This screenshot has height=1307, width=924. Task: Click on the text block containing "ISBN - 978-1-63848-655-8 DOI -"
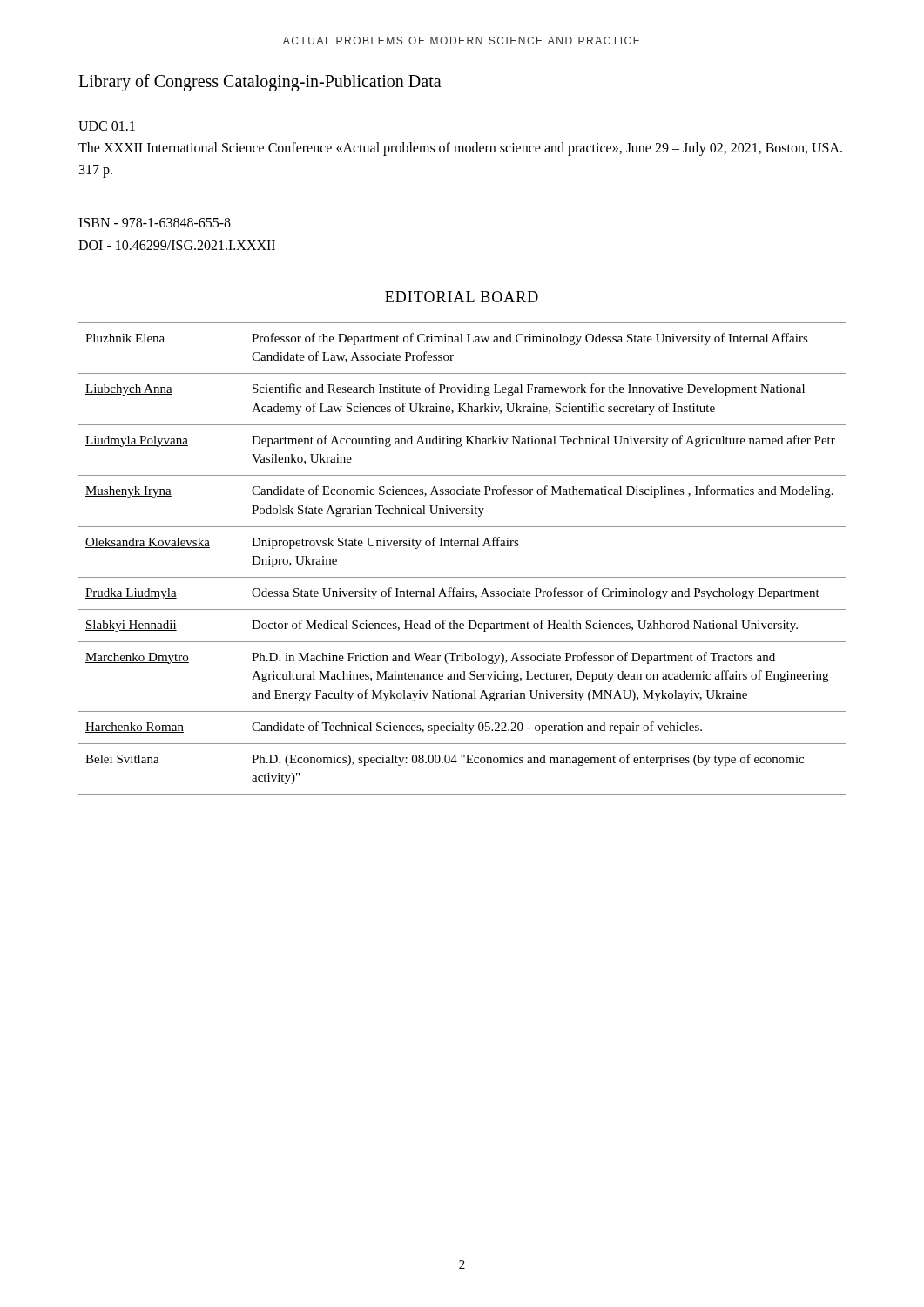click(x=177, y=234)
